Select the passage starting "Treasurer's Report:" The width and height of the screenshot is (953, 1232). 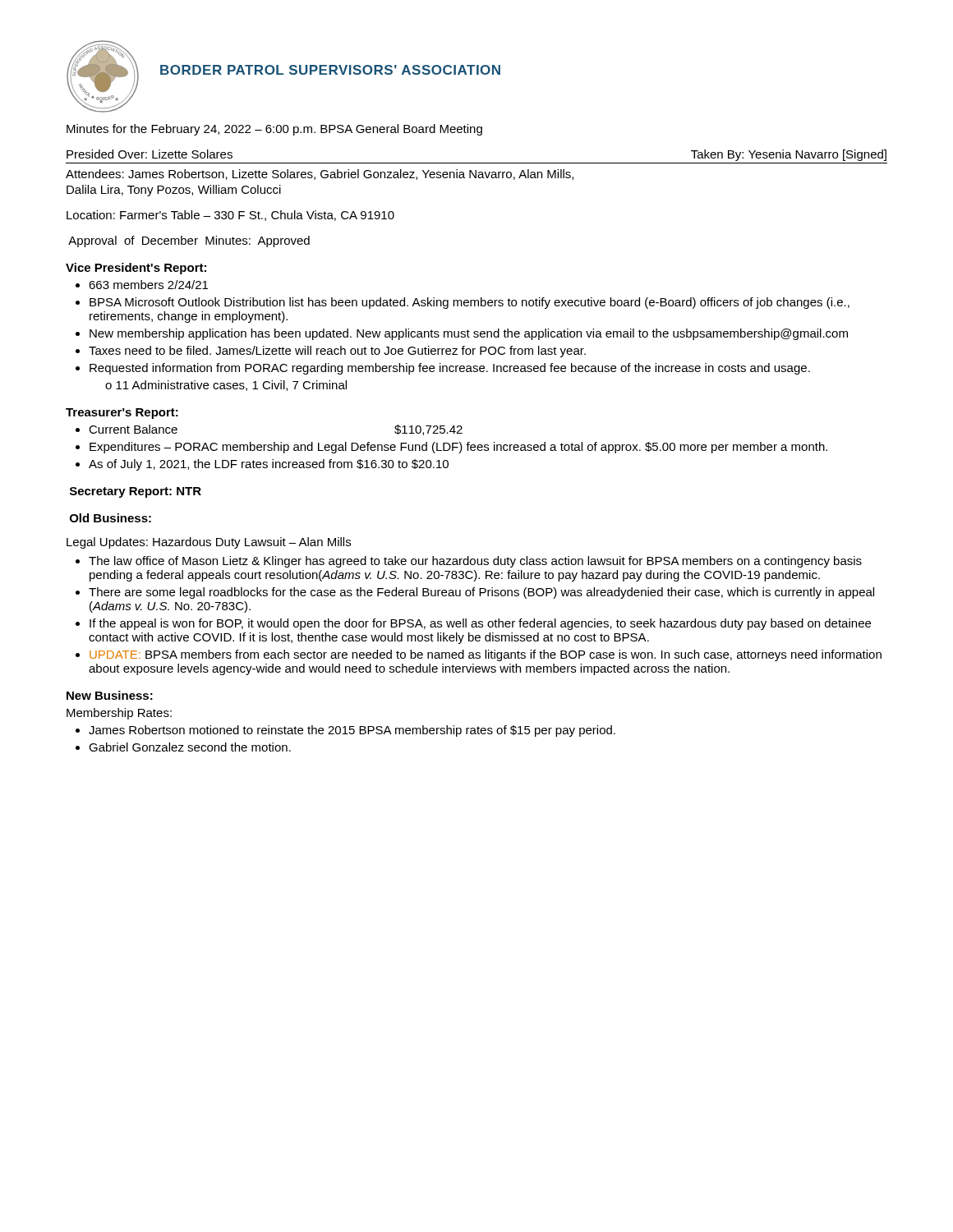coord(122,412)
